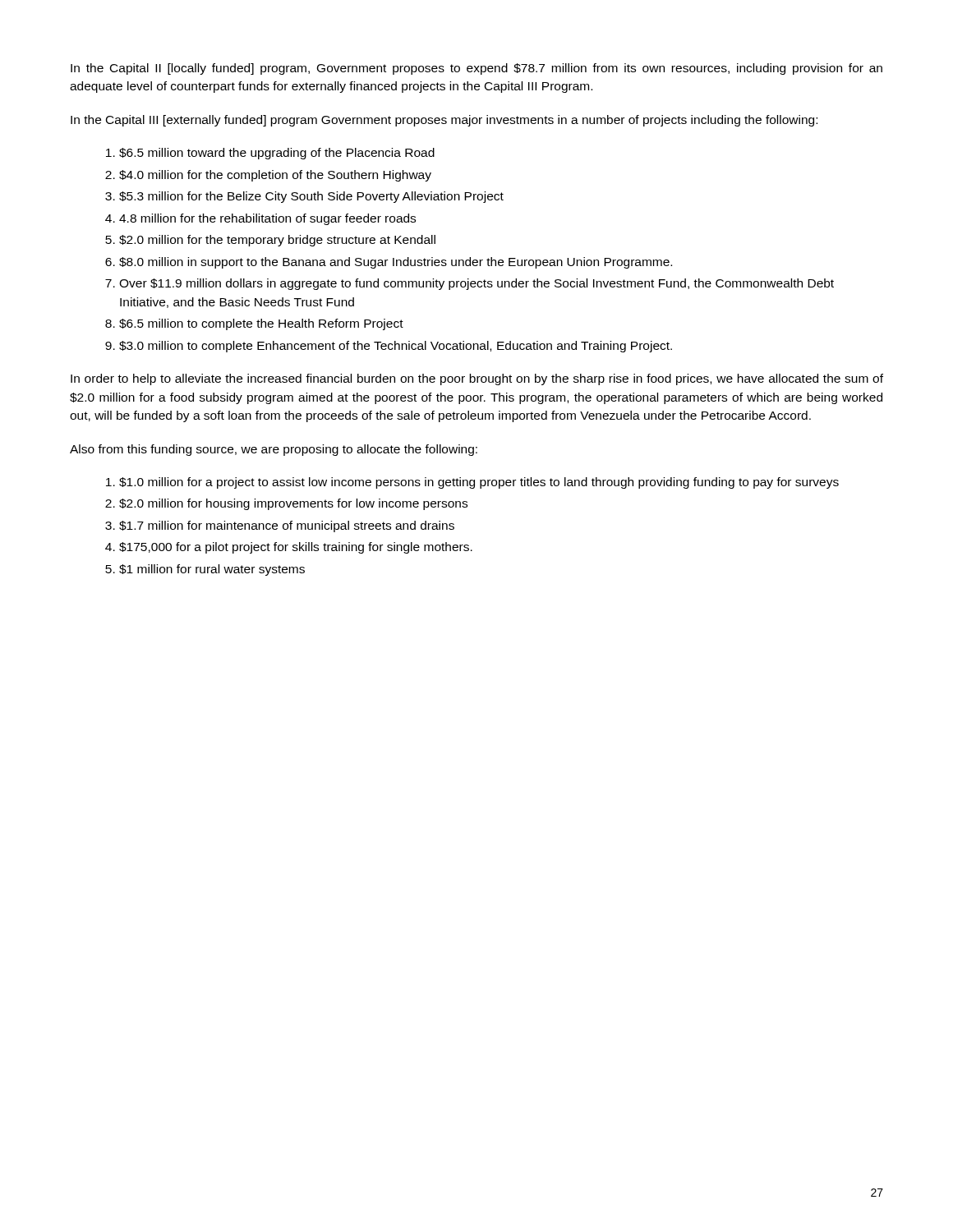
Task: Locate the block of text that opens with "$1.0 million for a"
Action: tap(479, 482)
